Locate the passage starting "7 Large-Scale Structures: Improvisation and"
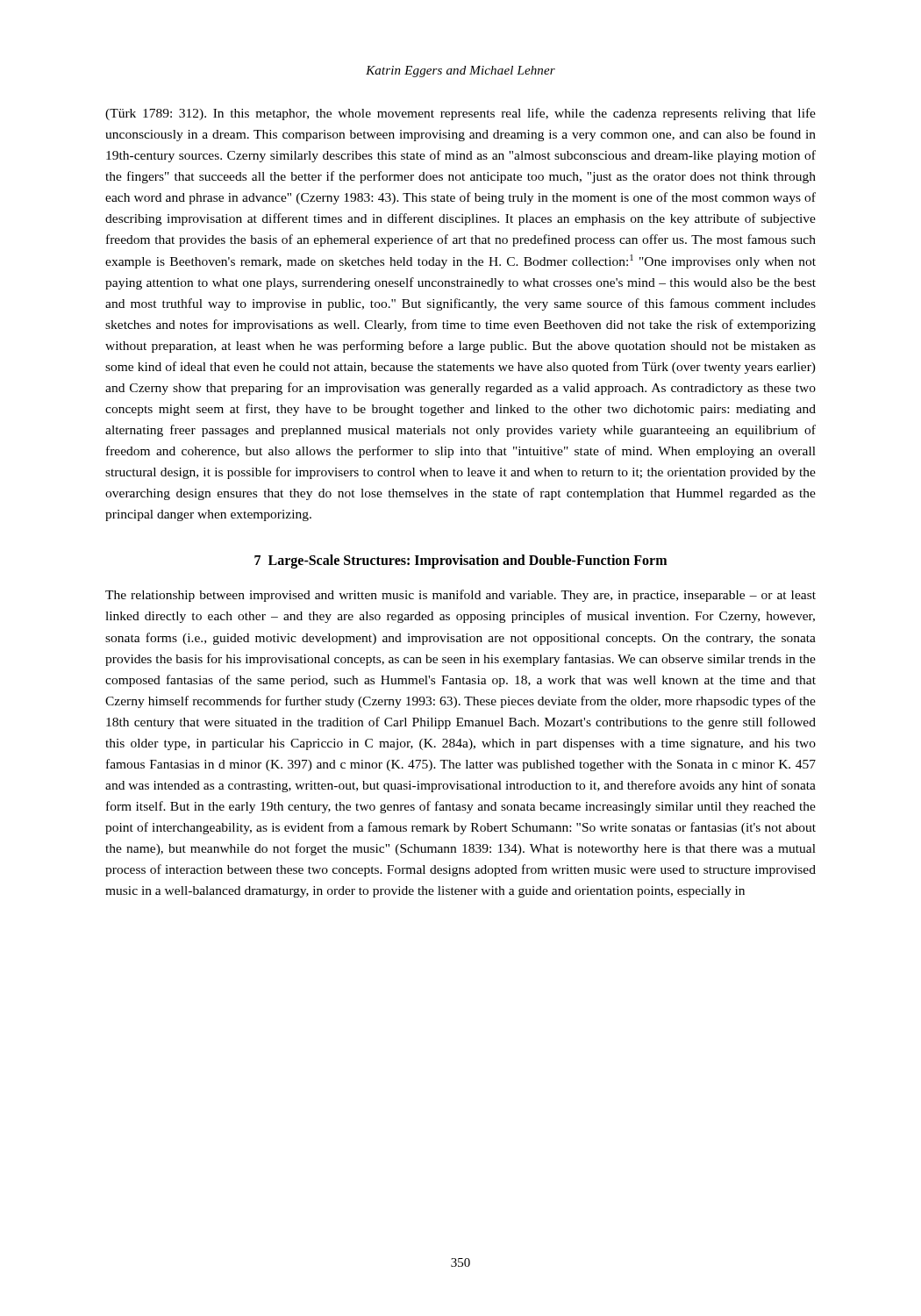 pos(460,561)
